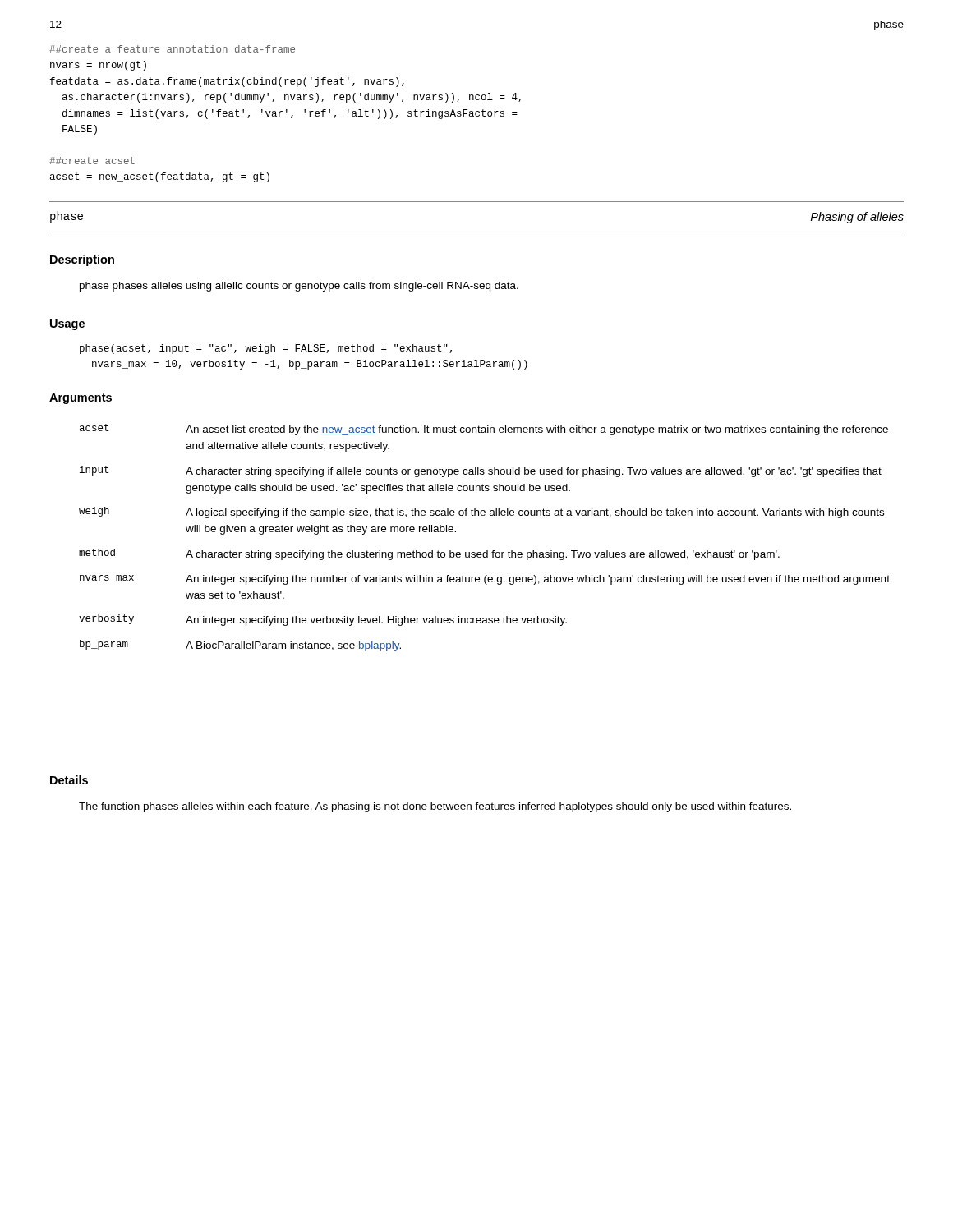The height and width of the screenshot is (1232, 953).
Task: Navigate to the text block starting "phase phases alleles"
Action: click(299, 285)
